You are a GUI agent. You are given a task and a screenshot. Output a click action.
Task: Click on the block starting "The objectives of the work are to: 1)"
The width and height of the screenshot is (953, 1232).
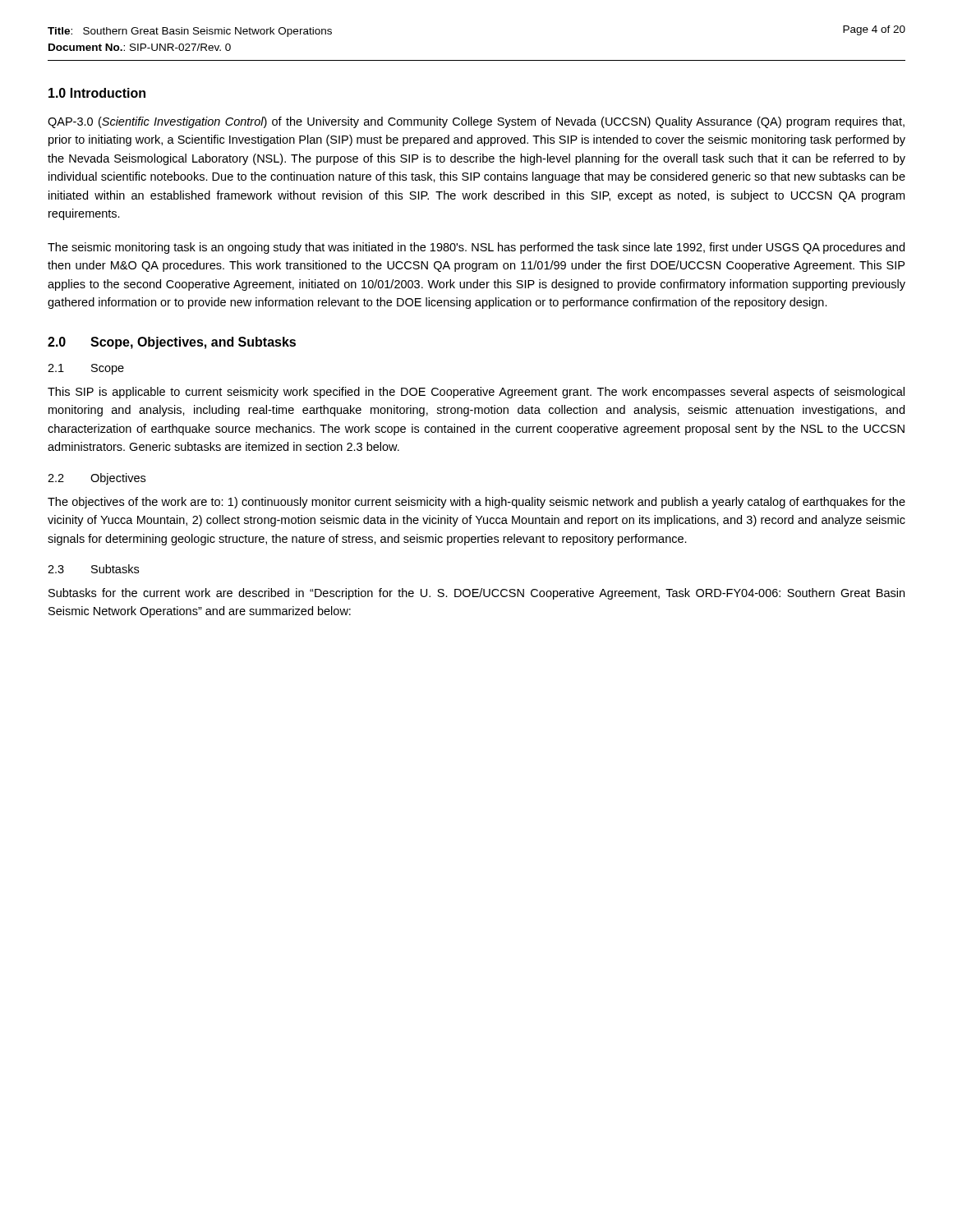click(476, 520)
